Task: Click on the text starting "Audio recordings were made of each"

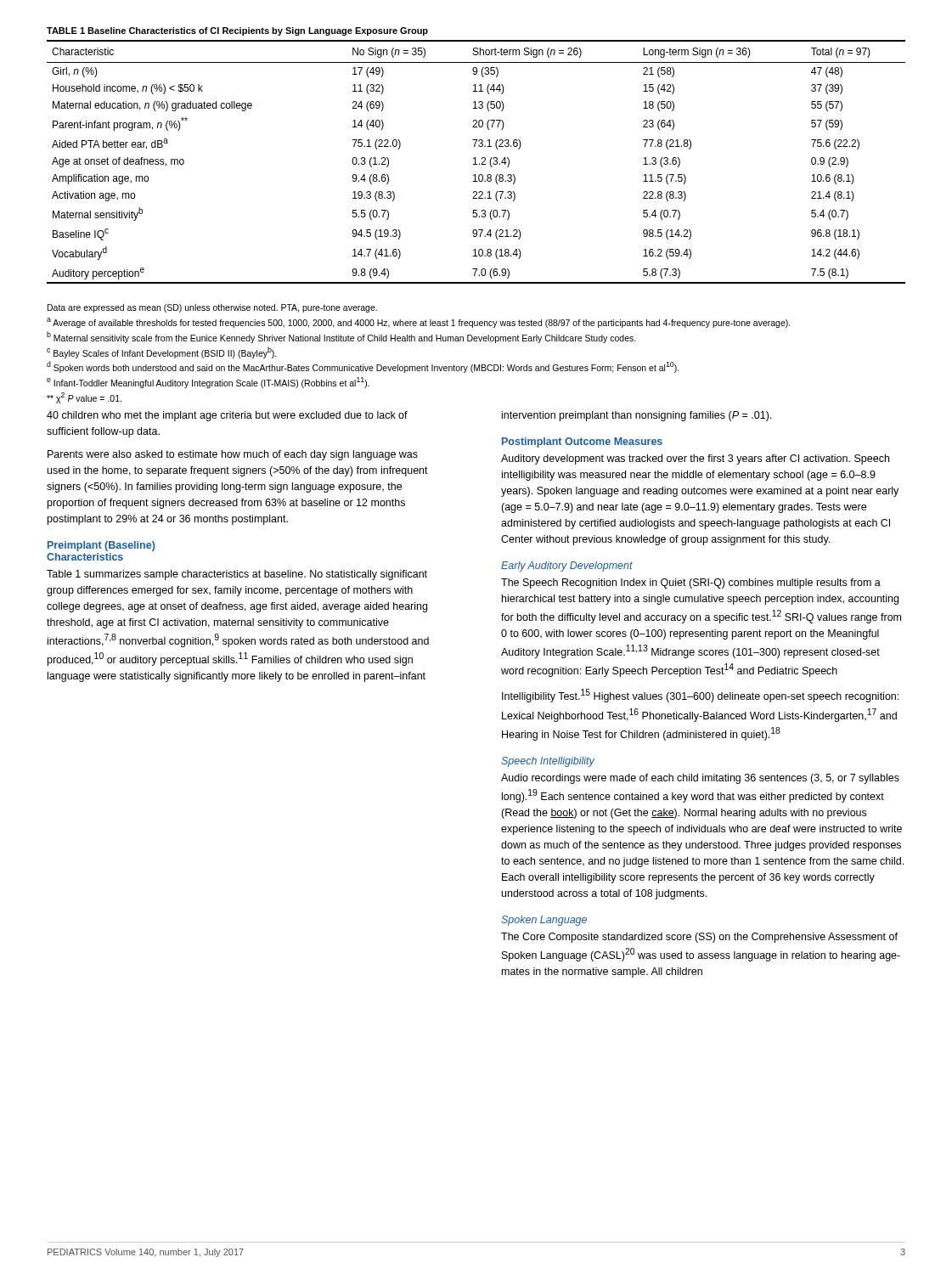Action: click(x=703, y=836)
